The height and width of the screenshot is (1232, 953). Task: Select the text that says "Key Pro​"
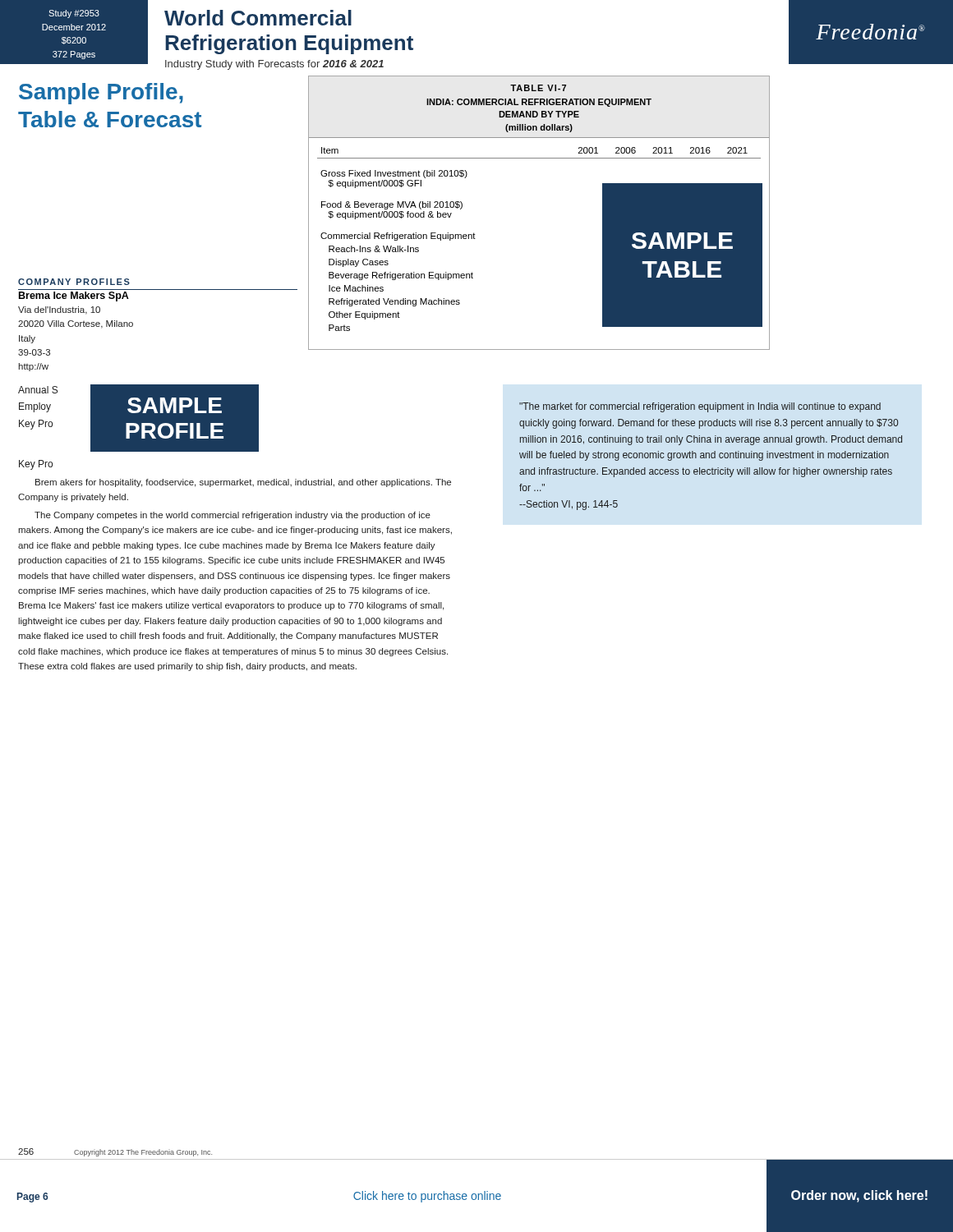[36, 464]
